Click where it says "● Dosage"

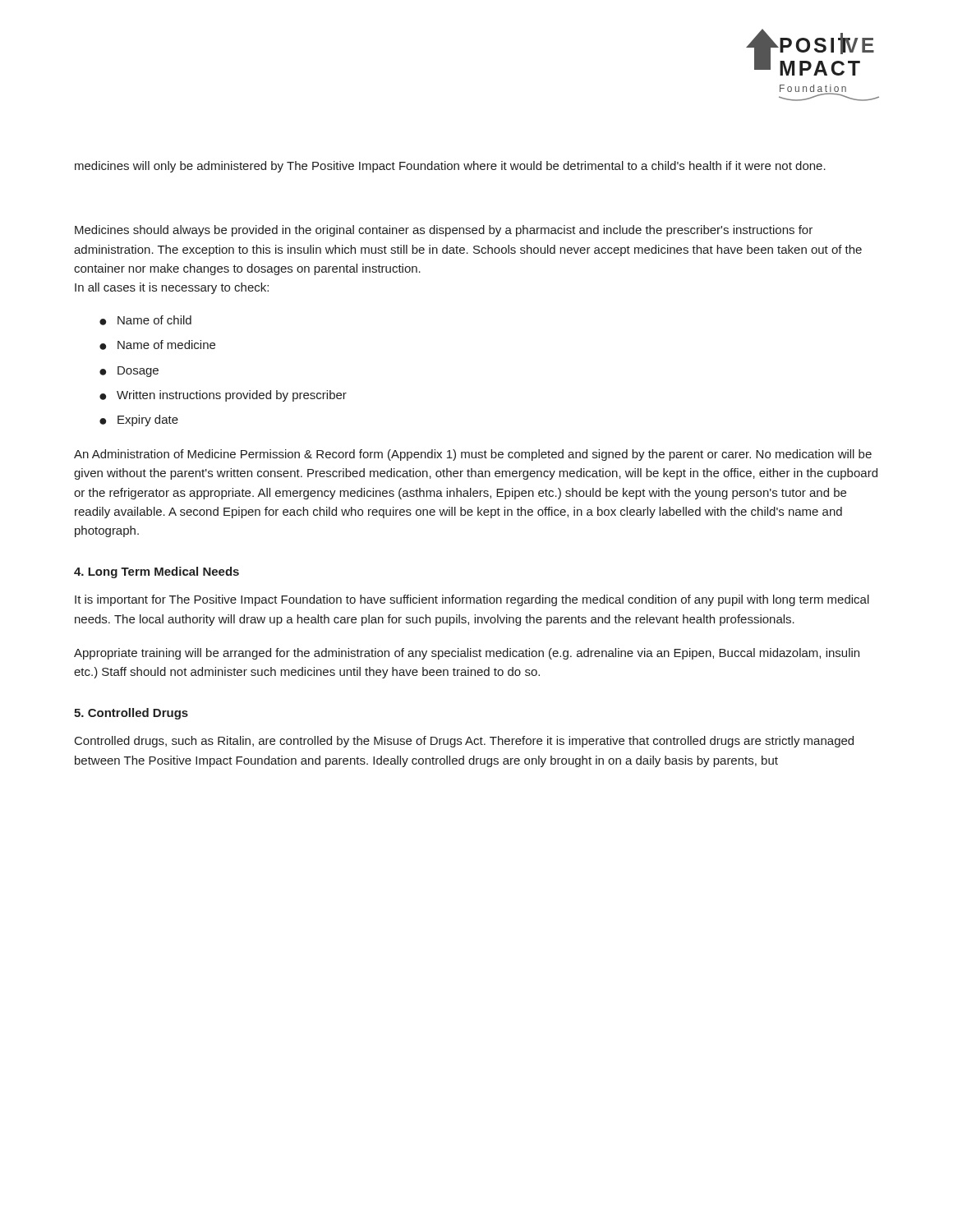click(x=129, y=371)
